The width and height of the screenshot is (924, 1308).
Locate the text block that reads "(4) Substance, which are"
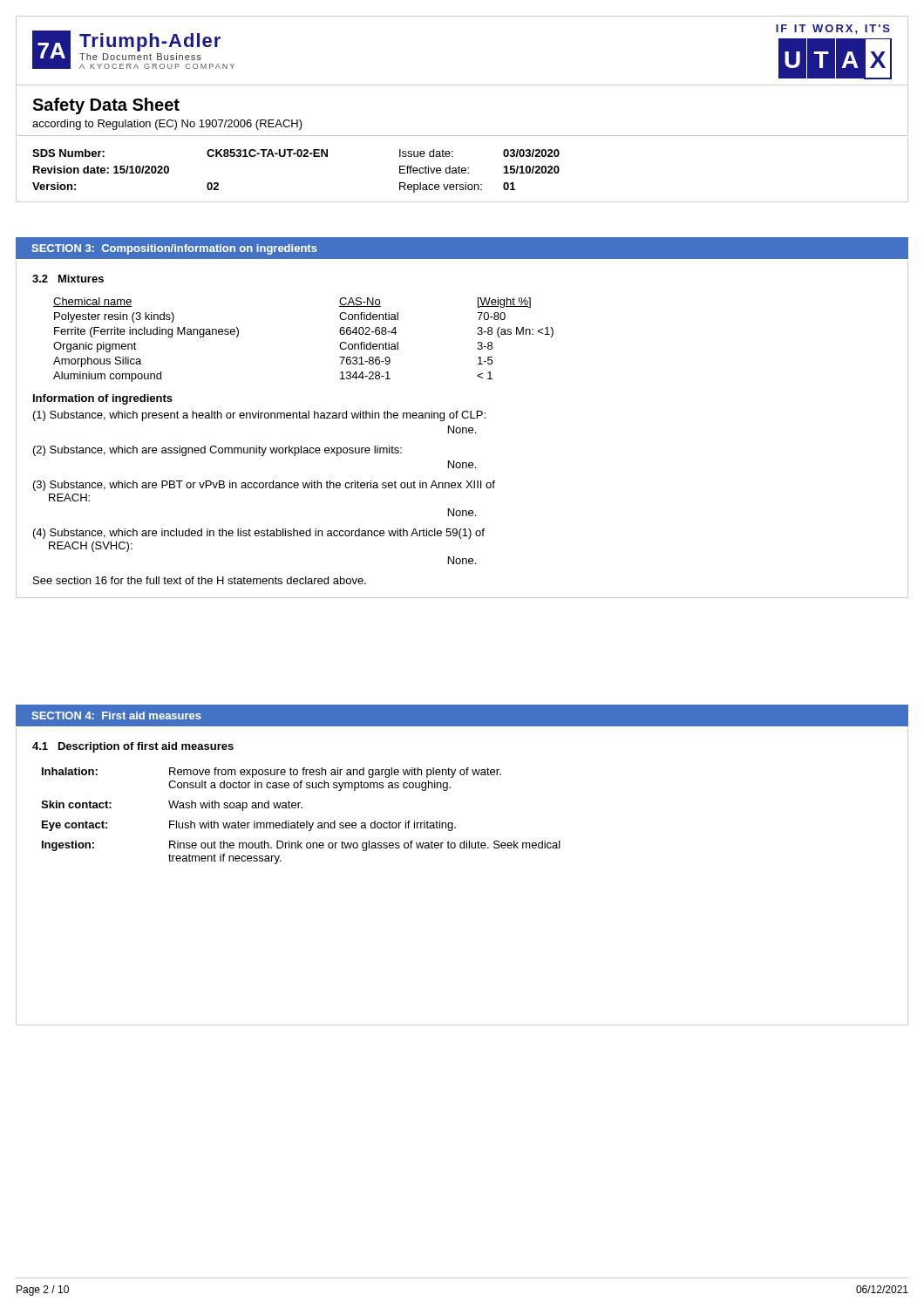258,539
